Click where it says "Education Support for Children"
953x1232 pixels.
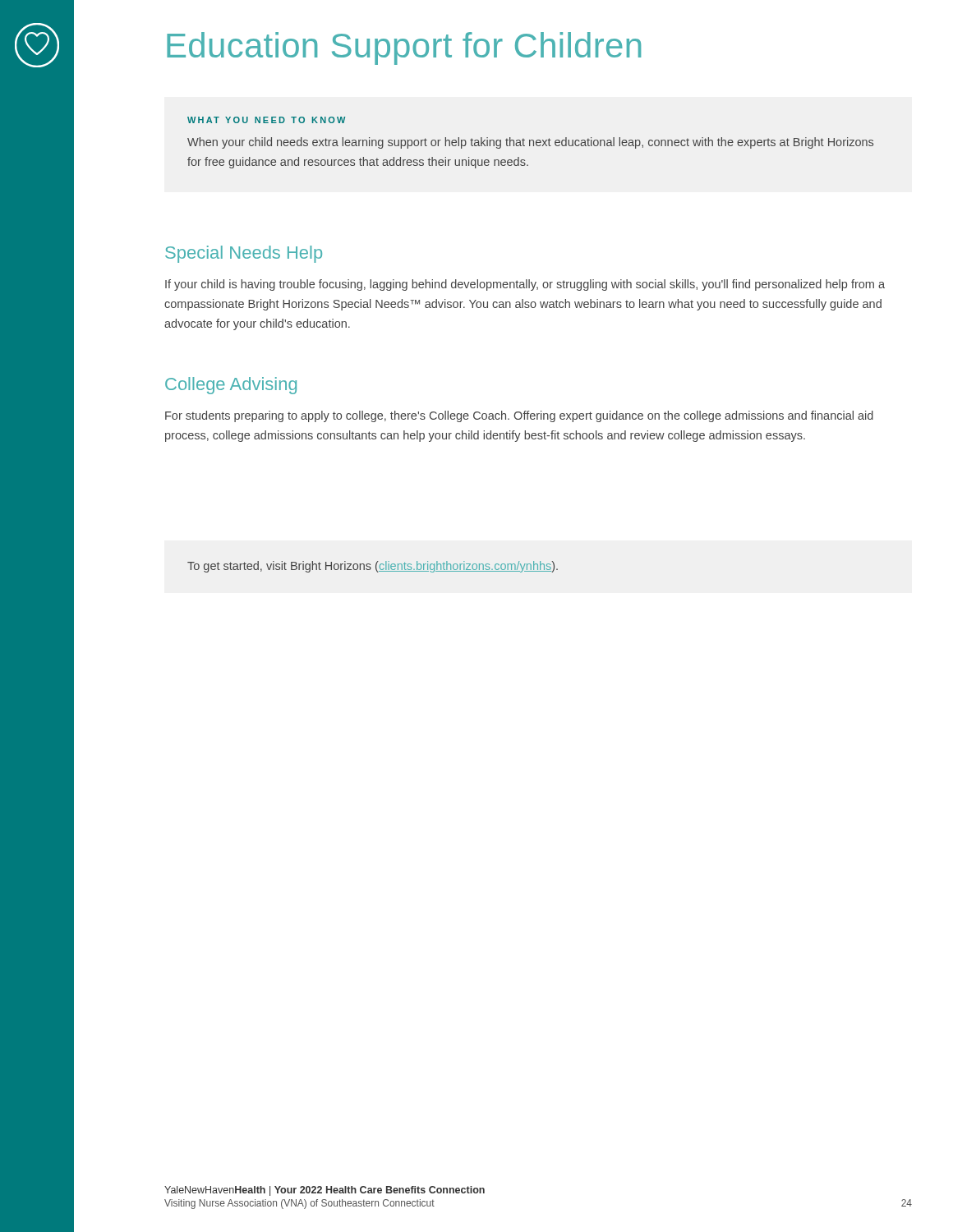pos(404,46)
